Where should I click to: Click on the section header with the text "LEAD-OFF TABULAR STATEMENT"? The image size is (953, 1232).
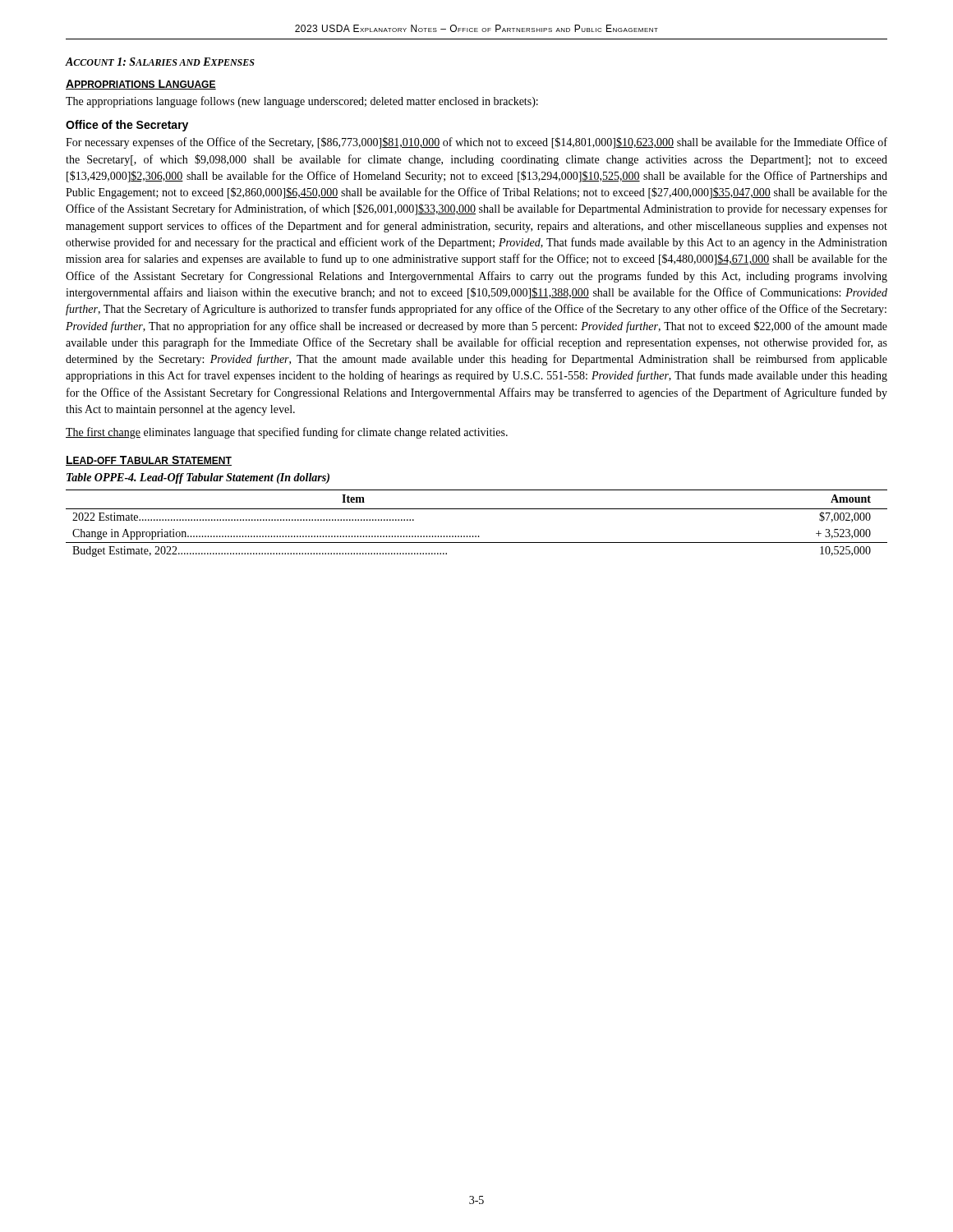tap(149, 460)
